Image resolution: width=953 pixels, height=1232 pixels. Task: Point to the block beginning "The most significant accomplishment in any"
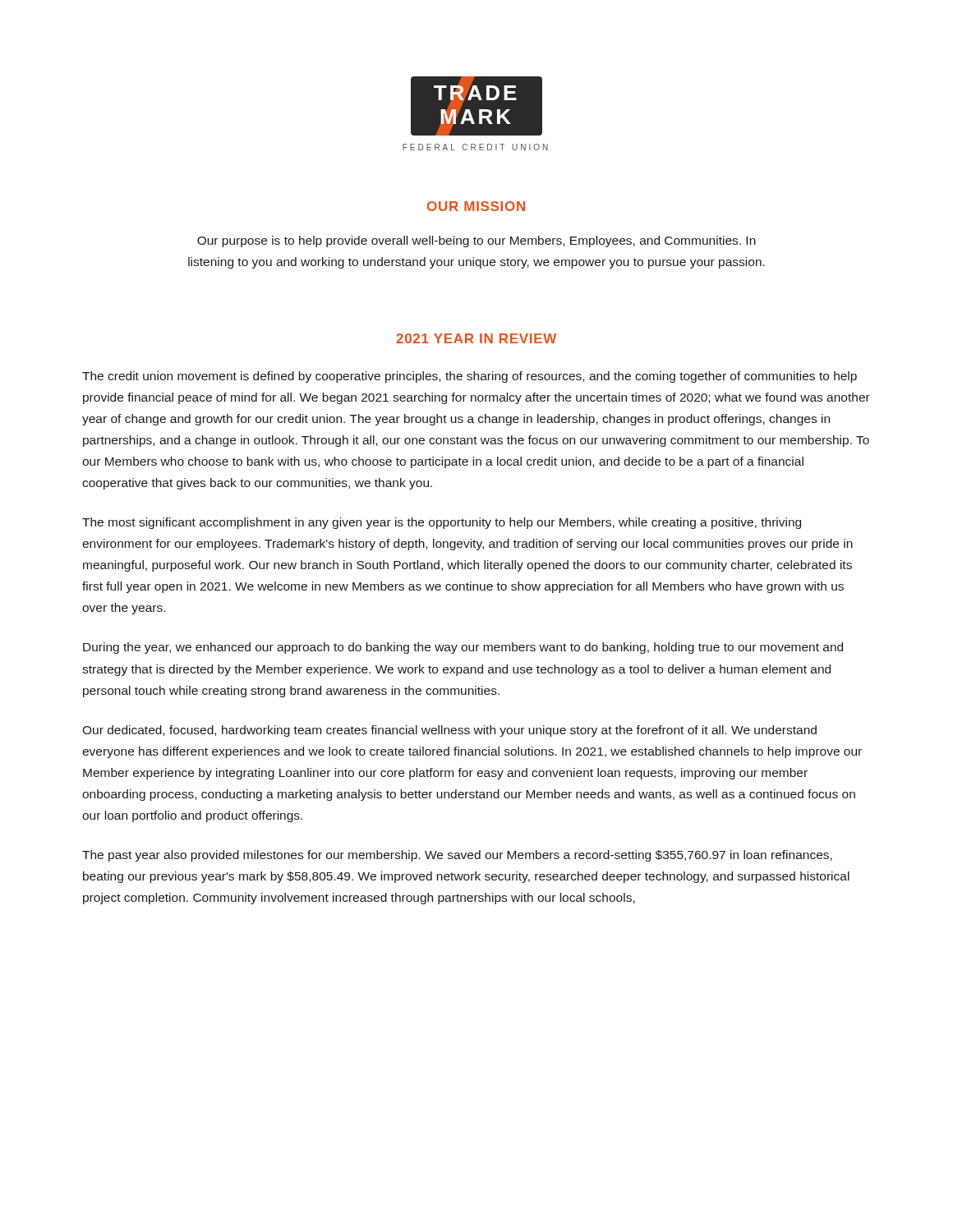pos(468,565)
